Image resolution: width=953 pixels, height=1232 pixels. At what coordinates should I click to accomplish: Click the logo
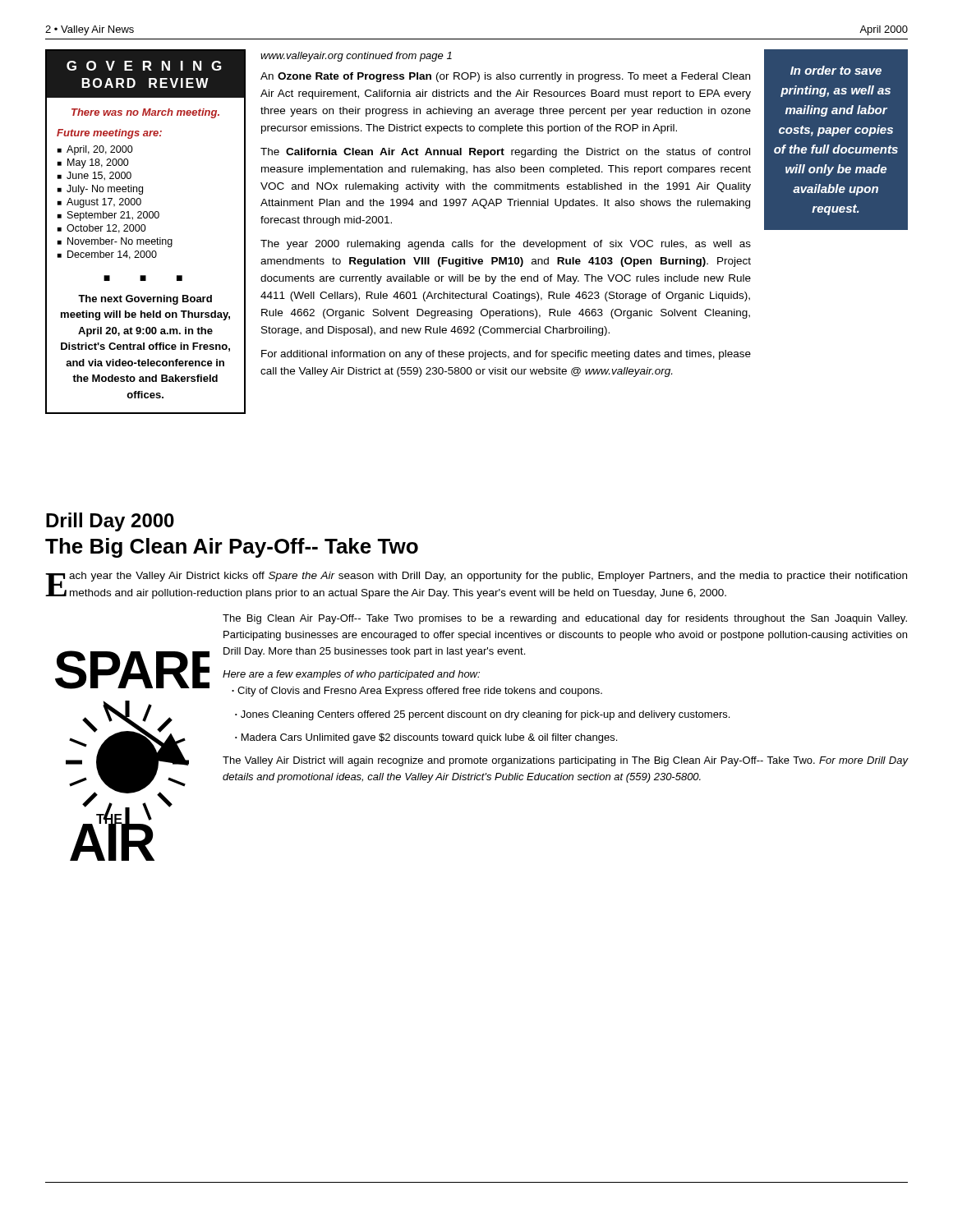point(127,743)
